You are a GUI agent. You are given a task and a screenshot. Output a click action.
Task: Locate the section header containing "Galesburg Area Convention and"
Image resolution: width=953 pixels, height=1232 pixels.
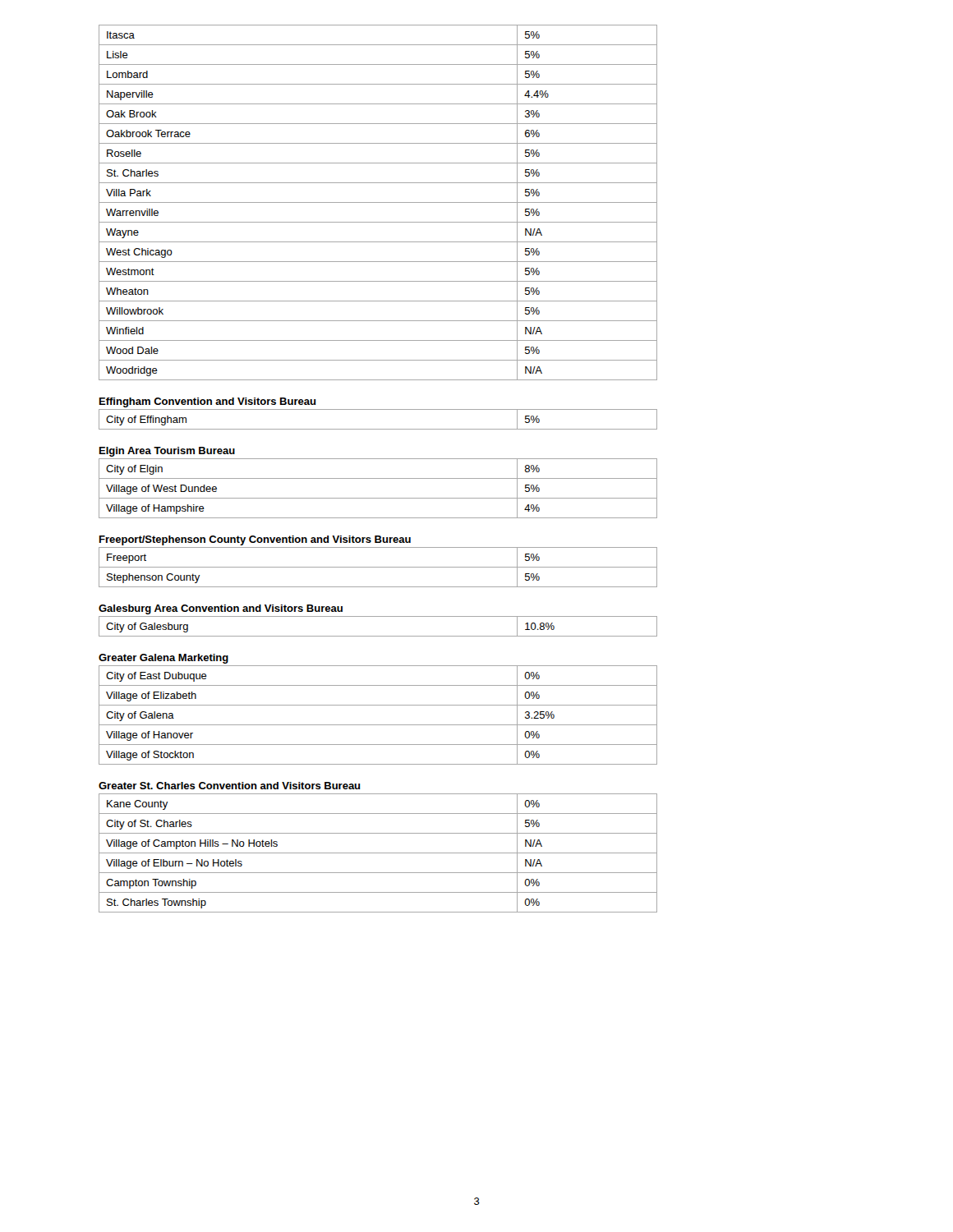point(221,608)
